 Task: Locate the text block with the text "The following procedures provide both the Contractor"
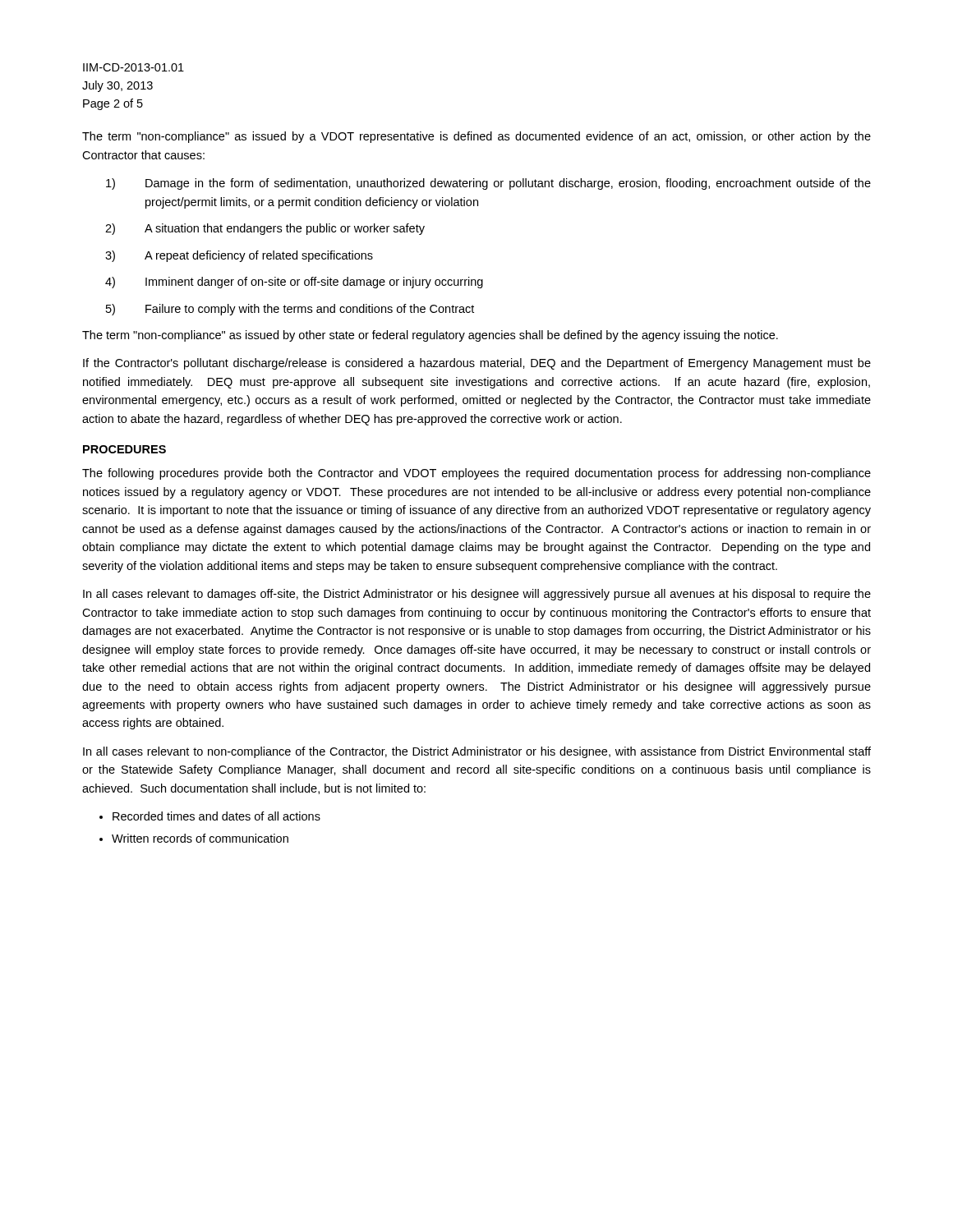pyautogui.click(x=476, y=520)
